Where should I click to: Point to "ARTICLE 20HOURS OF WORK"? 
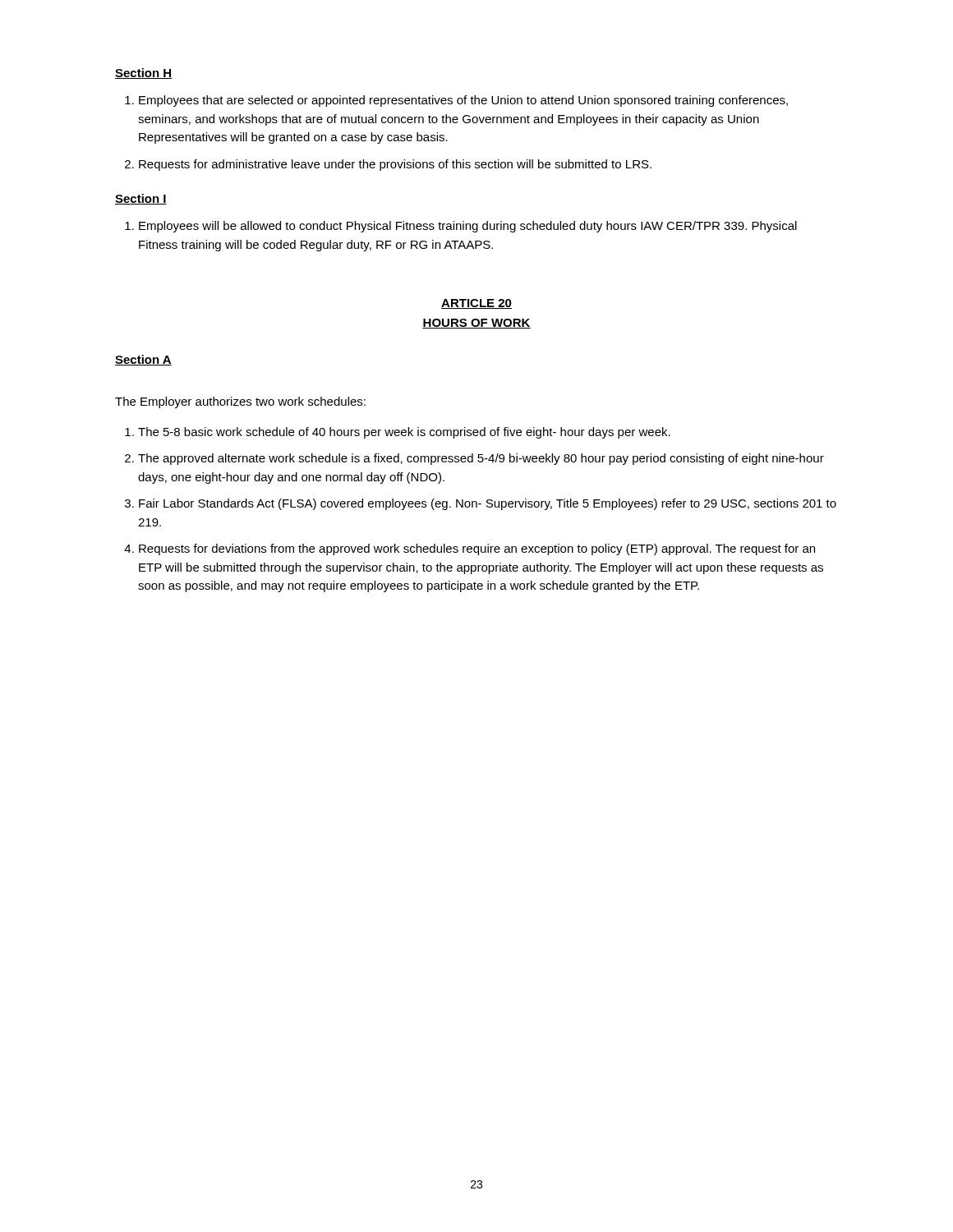(476, 312)
